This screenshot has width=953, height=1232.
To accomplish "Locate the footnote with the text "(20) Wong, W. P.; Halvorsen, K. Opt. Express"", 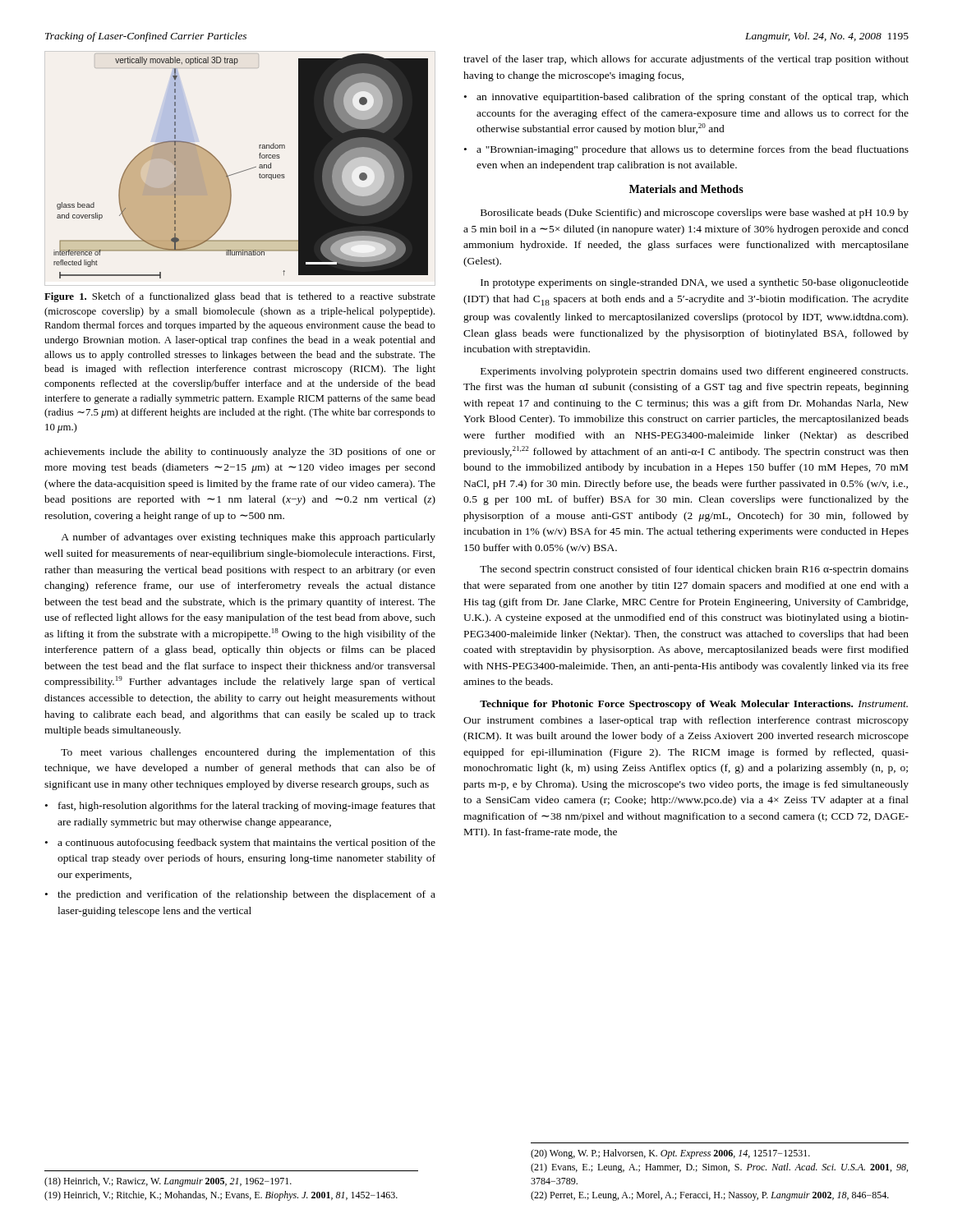I will coord(720,1174).
